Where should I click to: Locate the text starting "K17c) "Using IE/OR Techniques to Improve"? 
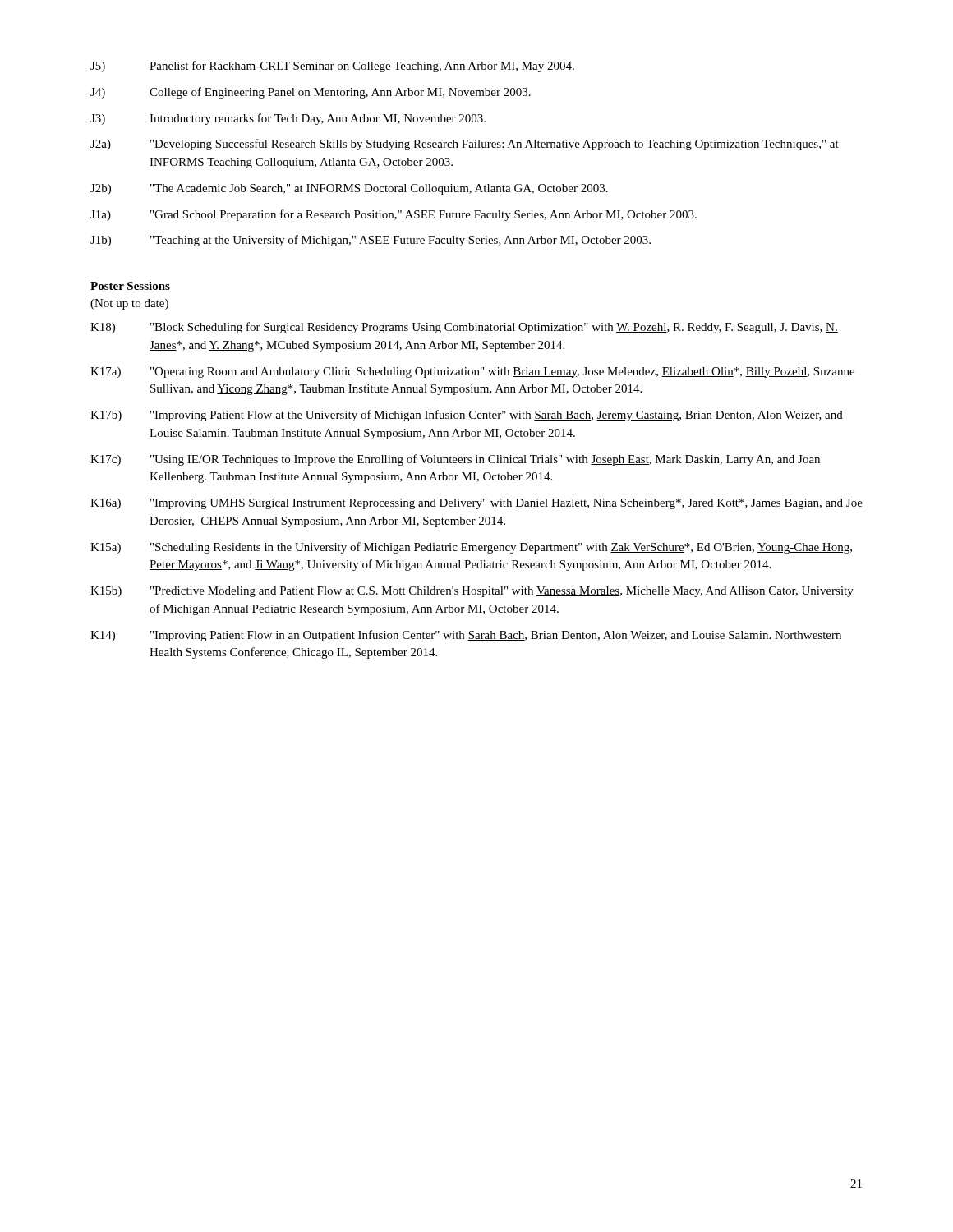476,468
